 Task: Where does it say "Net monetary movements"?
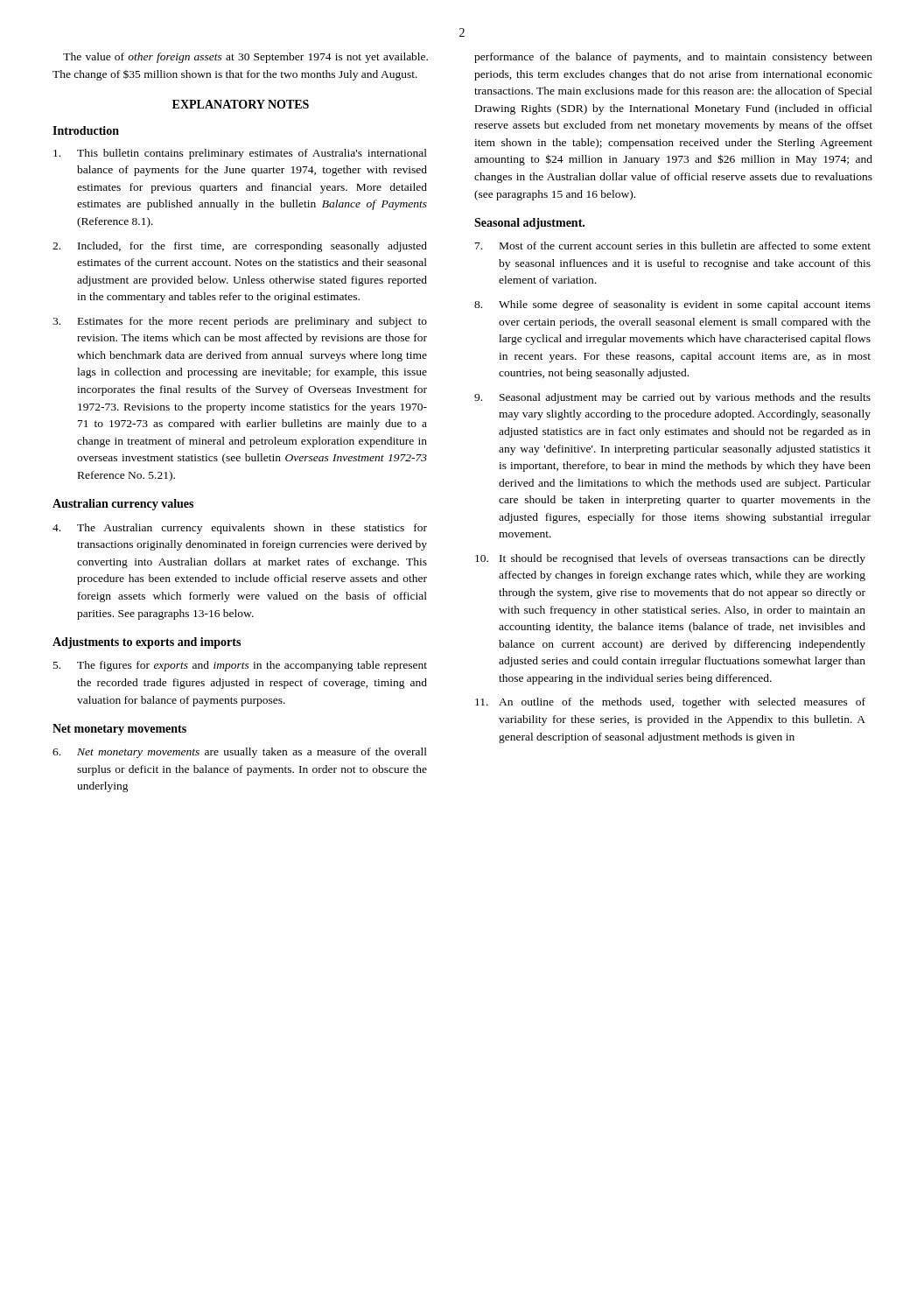120,729
